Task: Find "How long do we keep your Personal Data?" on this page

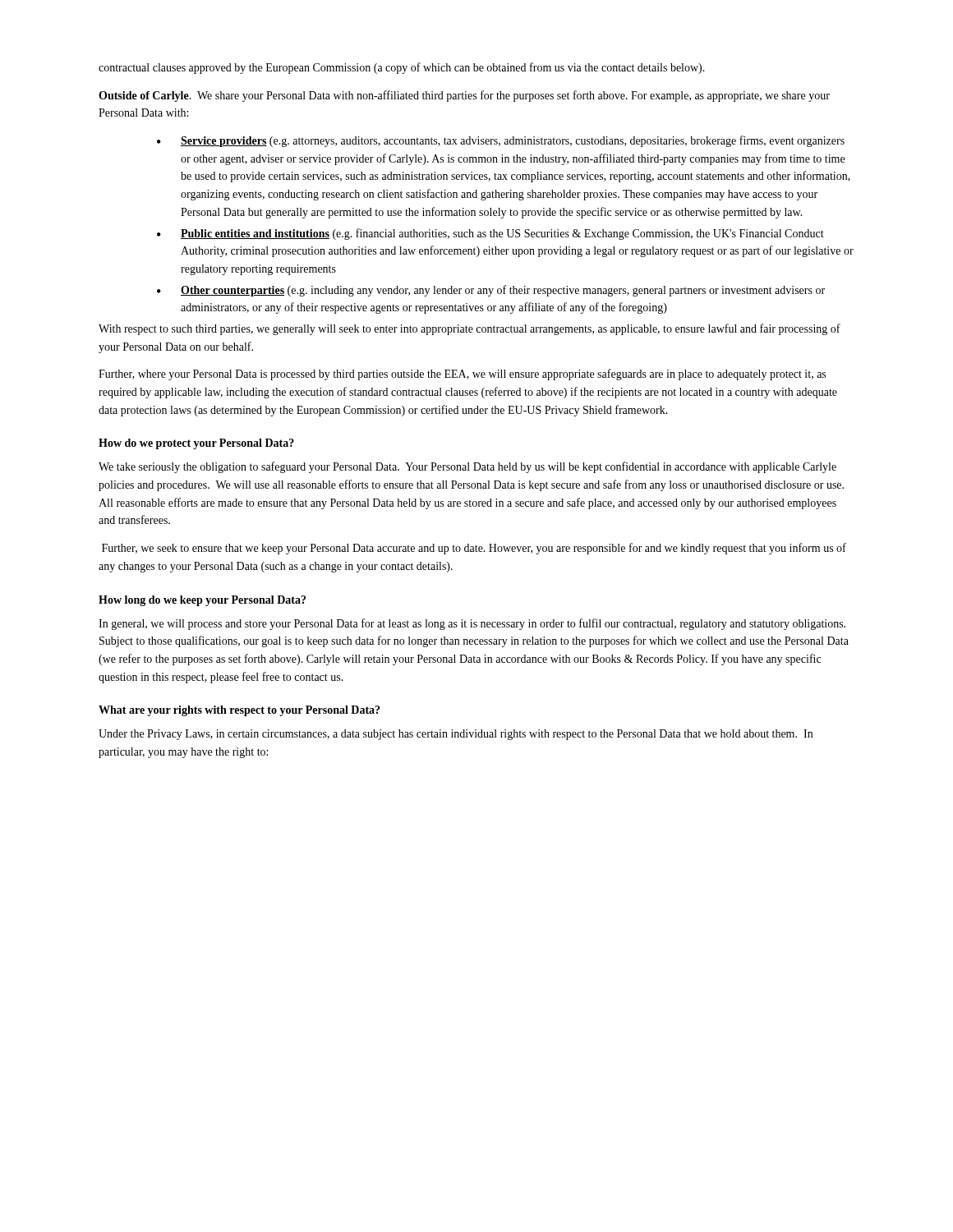Action: pos(202,600)
